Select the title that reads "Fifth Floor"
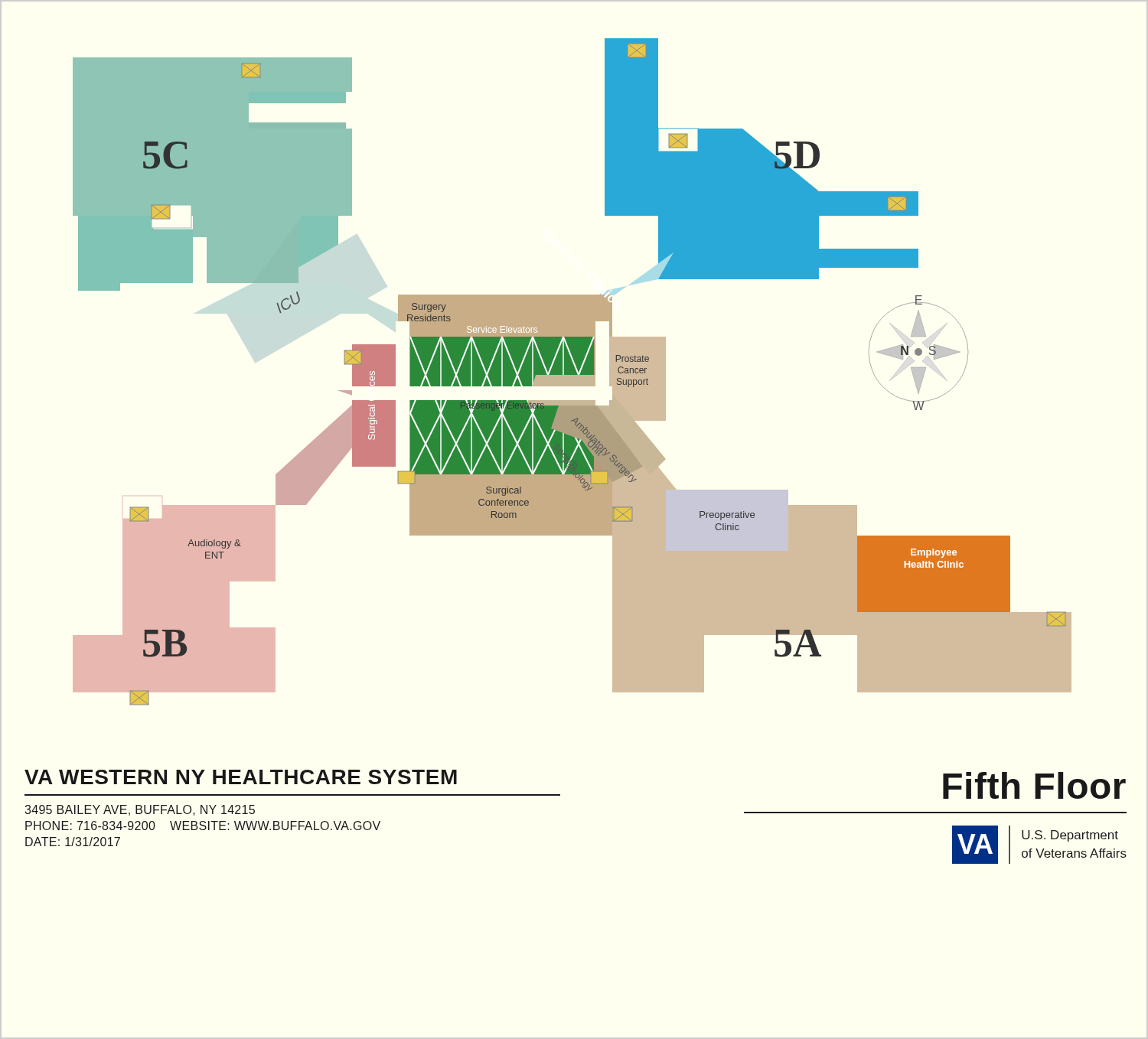 click(x=1034, y=786)
